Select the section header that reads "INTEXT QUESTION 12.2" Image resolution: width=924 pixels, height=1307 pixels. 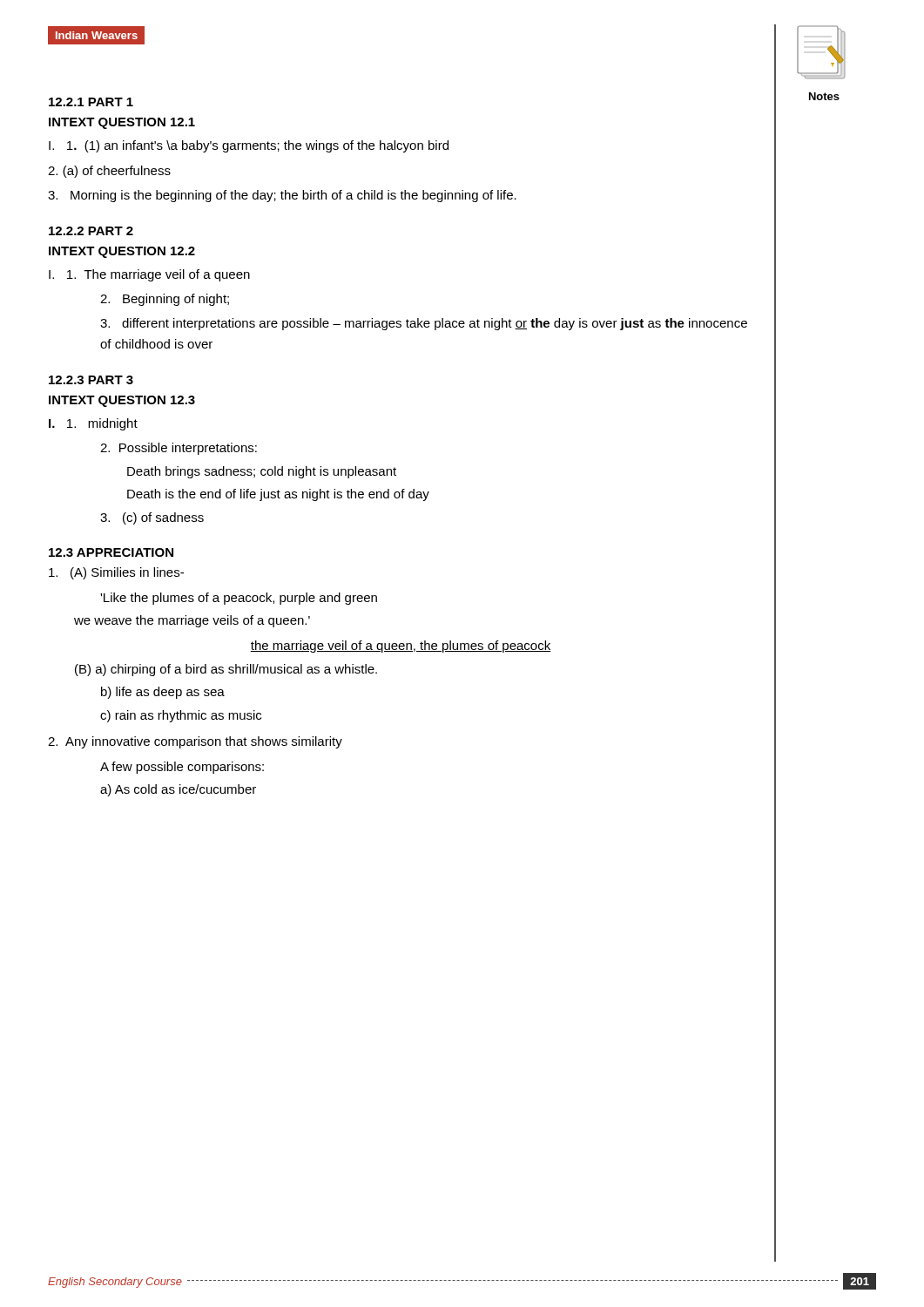[x=122, y=250]
